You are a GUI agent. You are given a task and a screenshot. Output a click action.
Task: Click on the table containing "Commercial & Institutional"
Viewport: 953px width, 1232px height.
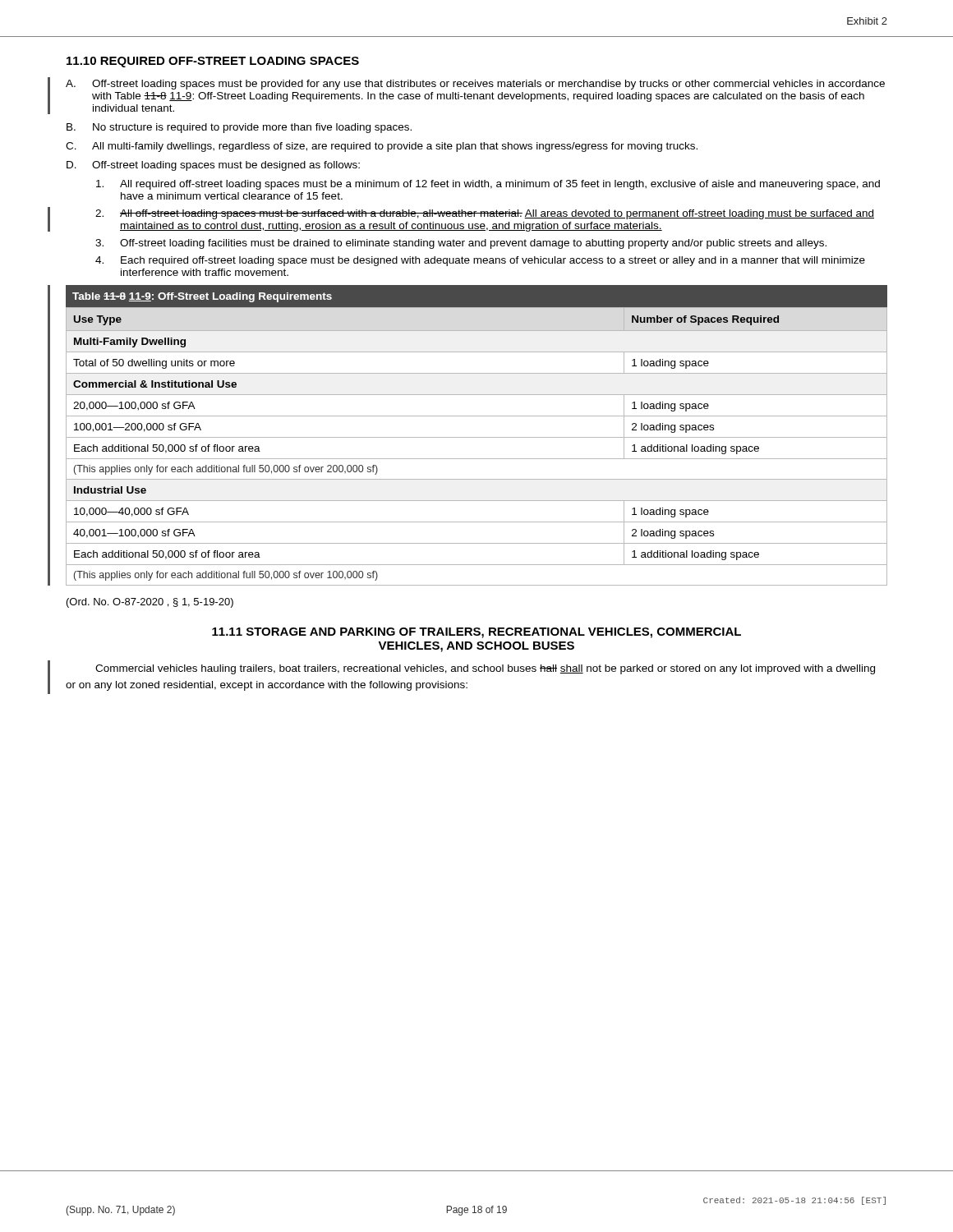[x=476, y=435]
